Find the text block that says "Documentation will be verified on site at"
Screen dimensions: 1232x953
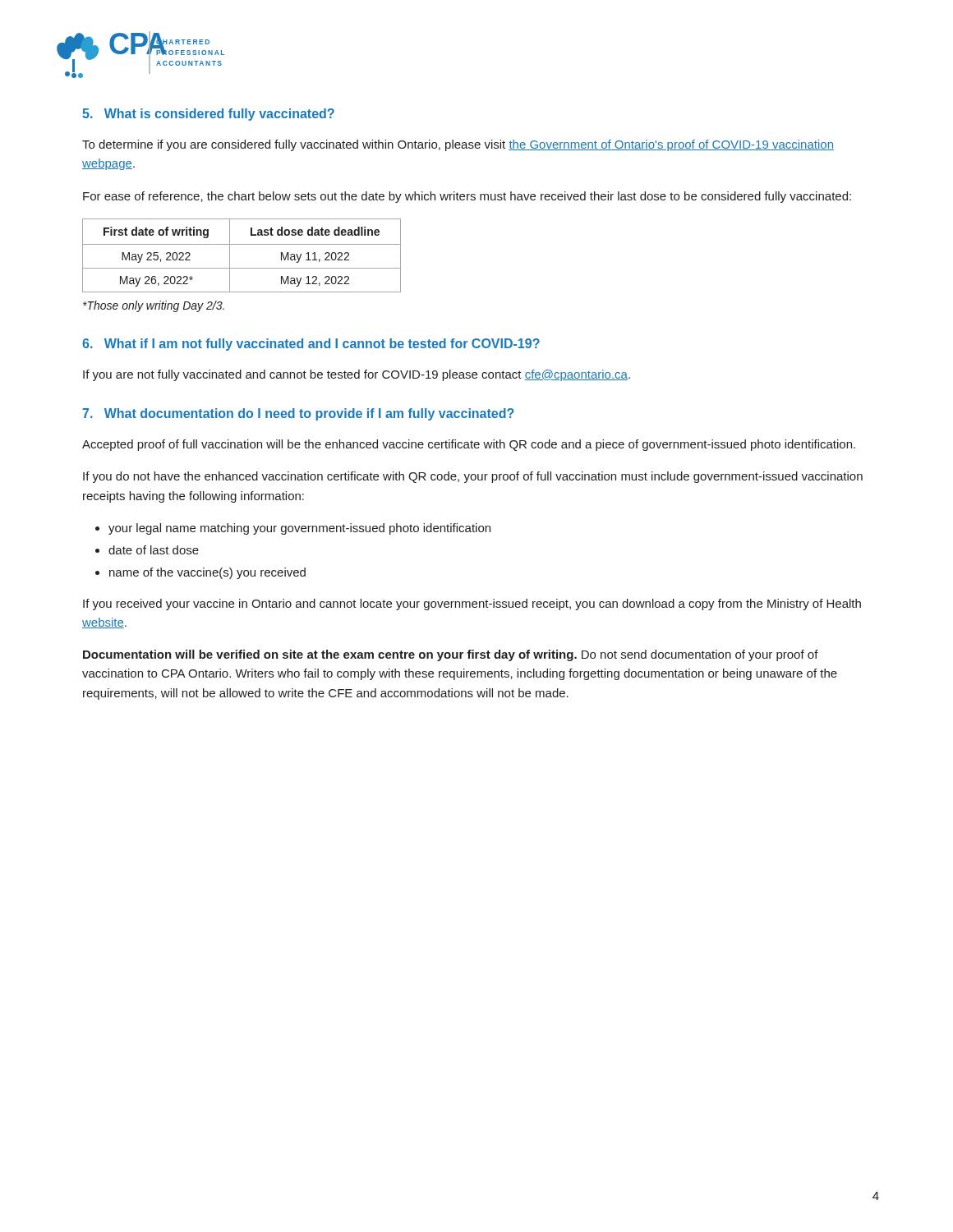point(460,673)
